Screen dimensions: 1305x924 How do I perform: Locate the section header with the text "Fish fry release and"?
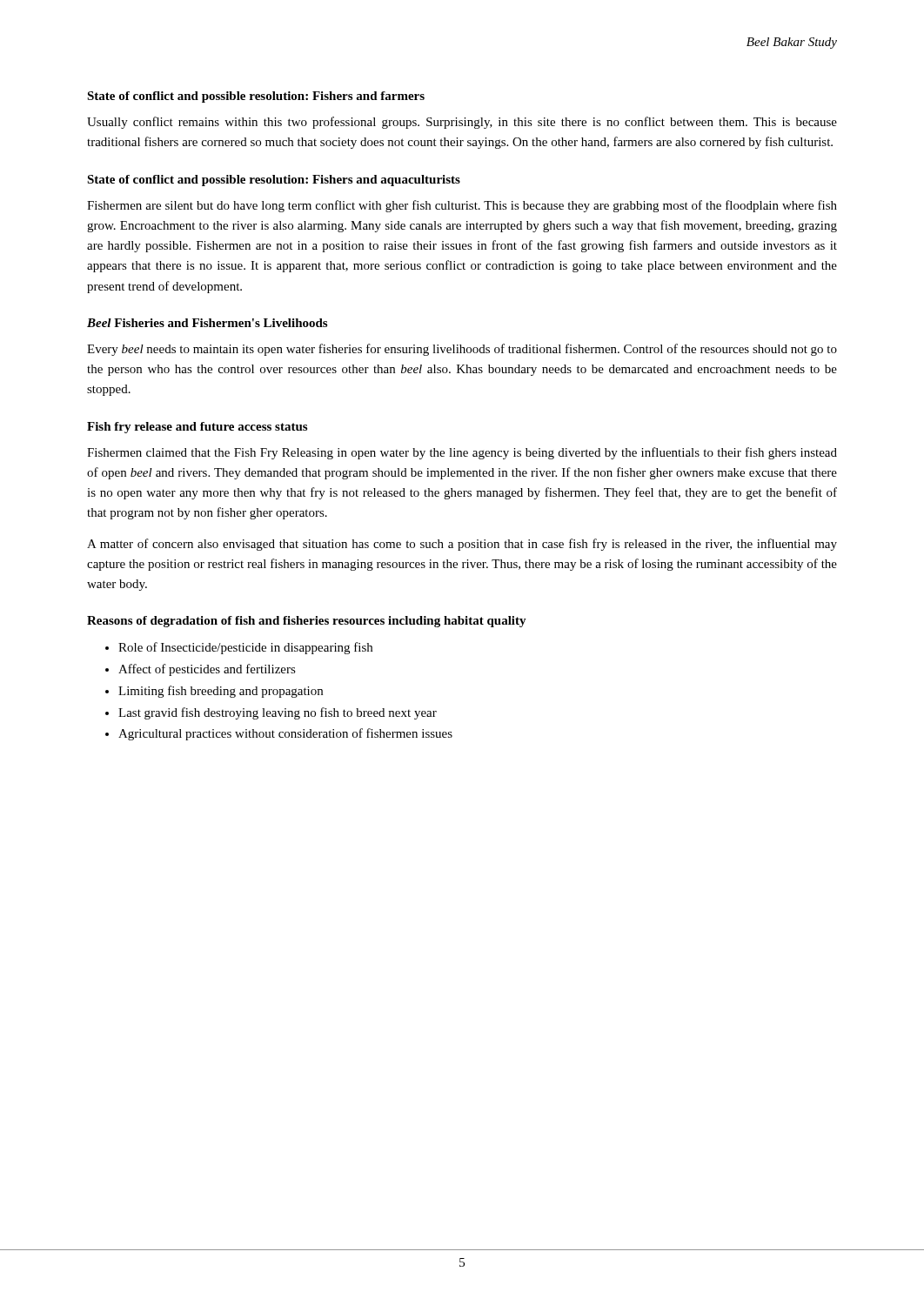(x=197, y=426)
